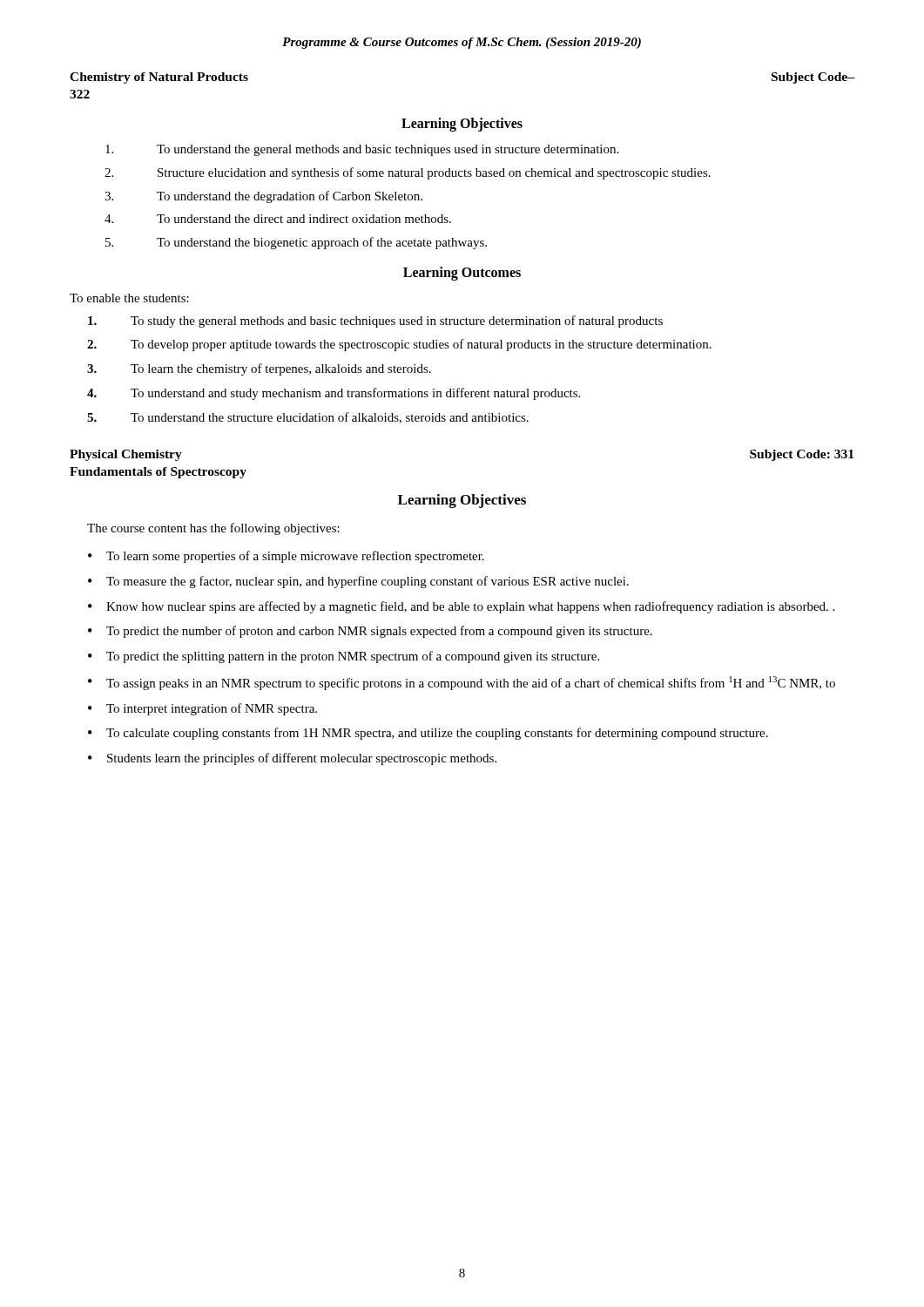Locate the list item containing "3. To learn the chemistry of terpenes, alkaloids"
Image resolution: width=924 pixels, height=1307 pixels.
point(259,369)
